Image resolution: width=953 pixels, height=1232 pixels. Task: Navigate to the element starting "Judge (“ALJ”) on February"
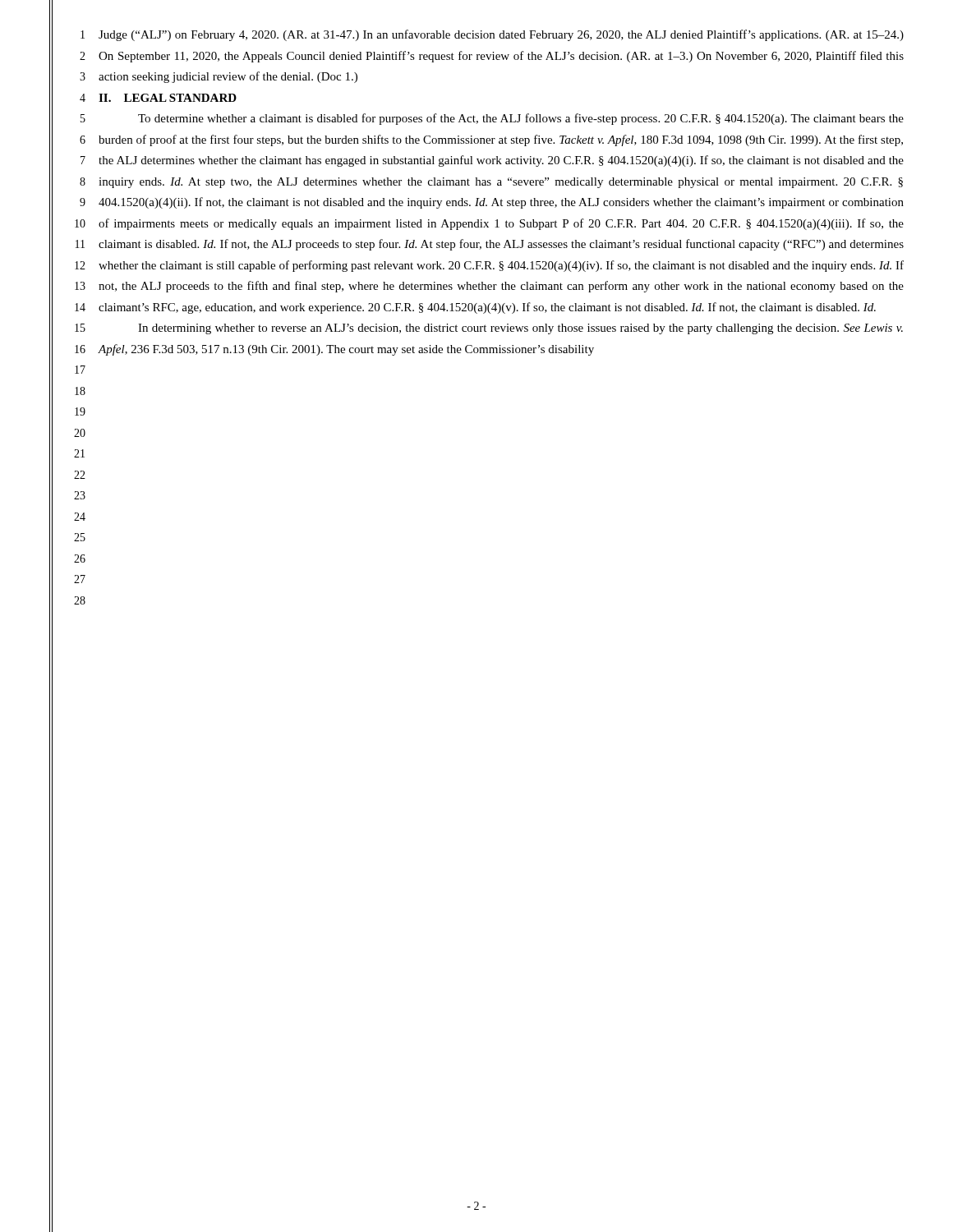pos(501,55)
